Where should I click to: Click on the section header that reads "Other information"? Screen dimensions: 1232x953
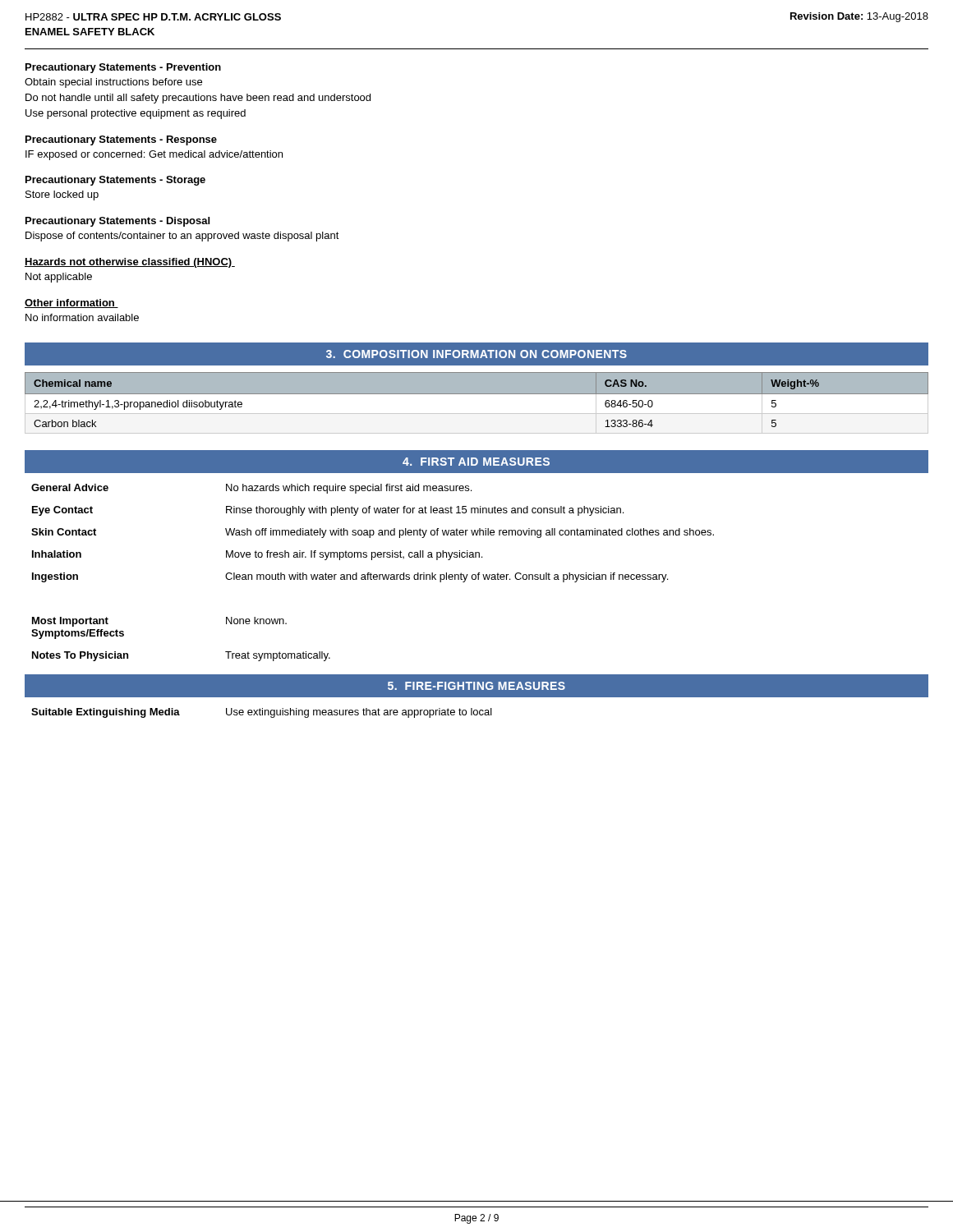(x=71, y=303)
